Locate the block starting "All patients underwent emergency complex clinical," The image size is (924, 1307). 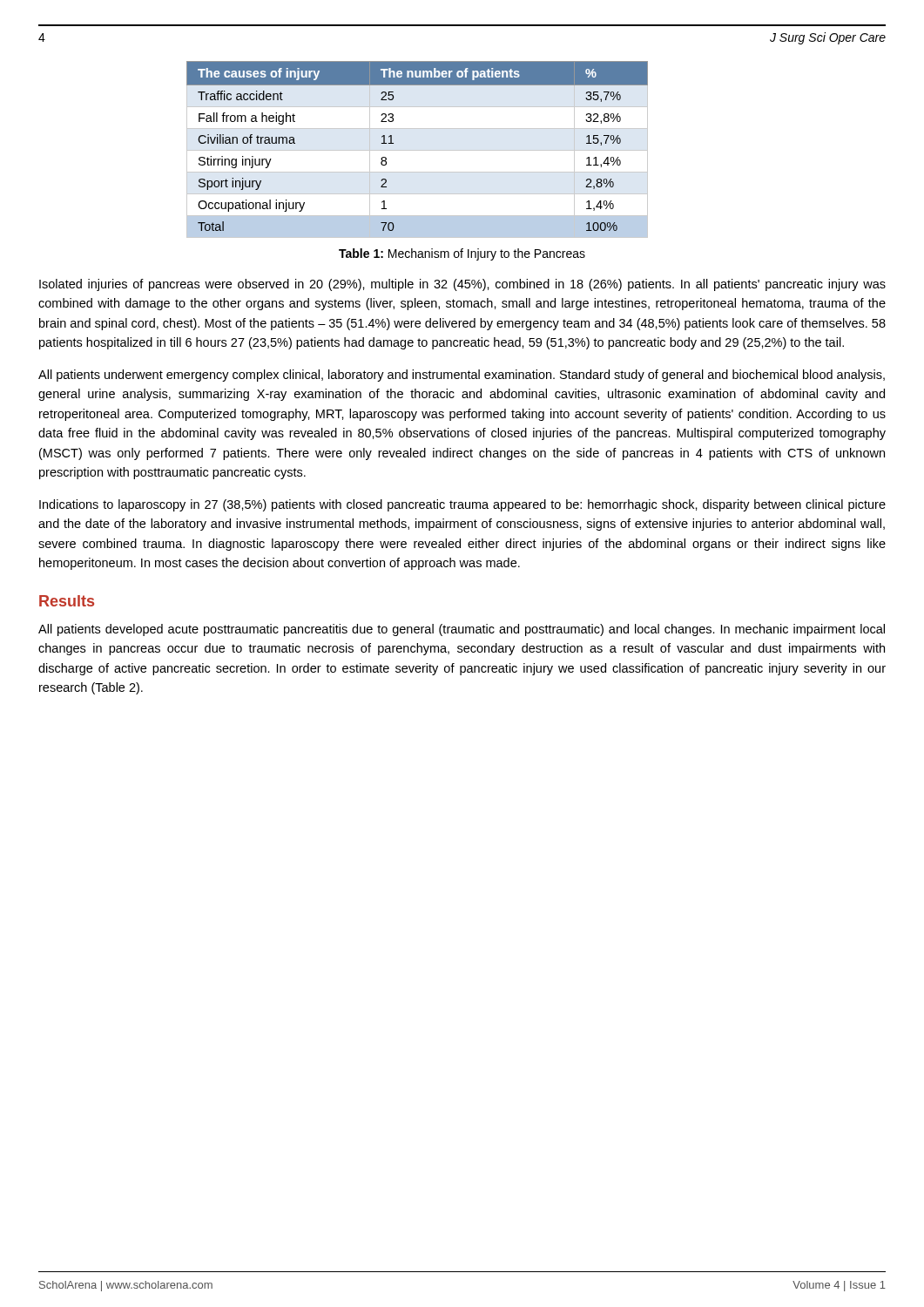pos(462,423)
